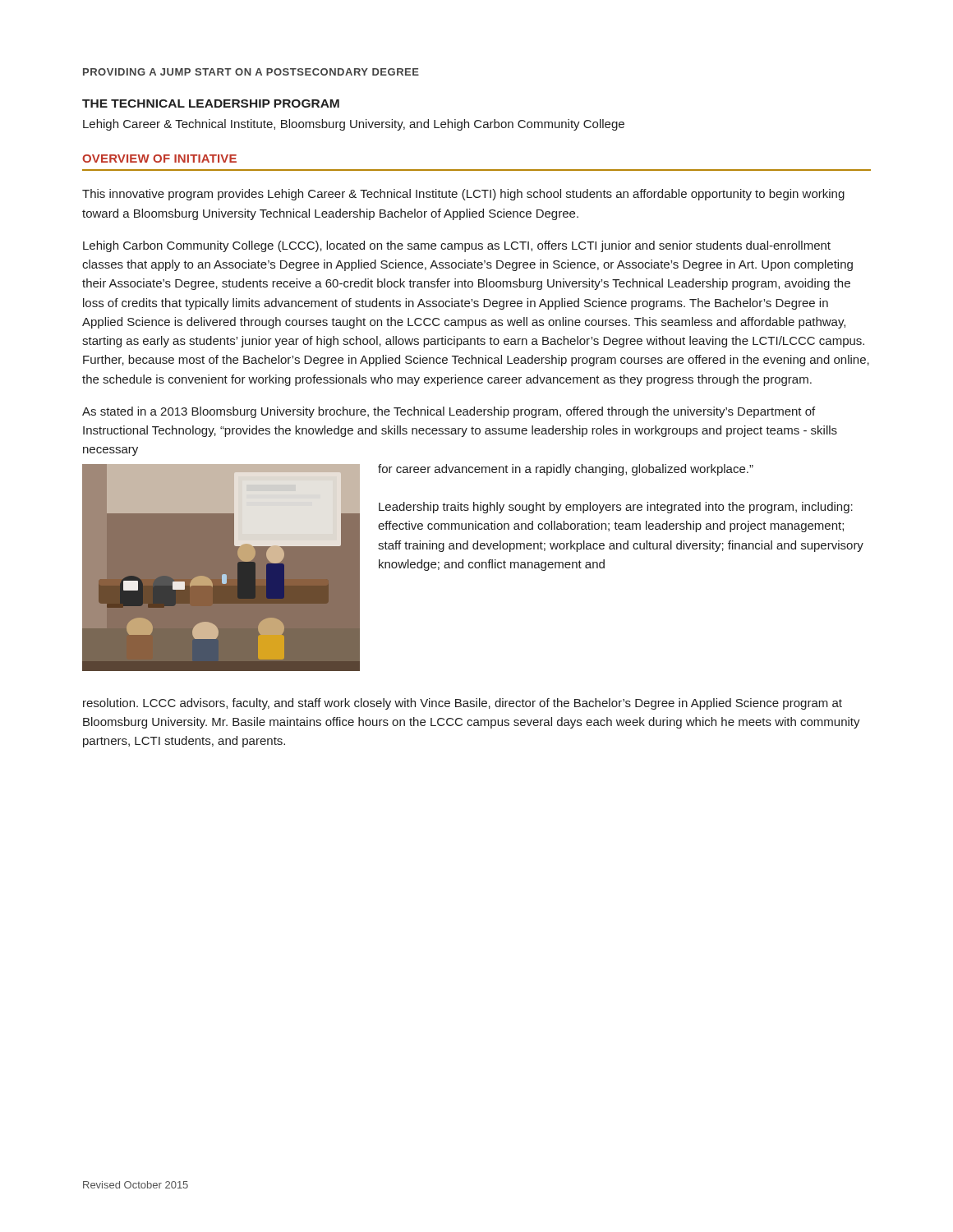Viewport: 953px width, 1232px height.
Task: Find the block on this page that starts "This innovative program provides Lehigh"
Action: 463,203
